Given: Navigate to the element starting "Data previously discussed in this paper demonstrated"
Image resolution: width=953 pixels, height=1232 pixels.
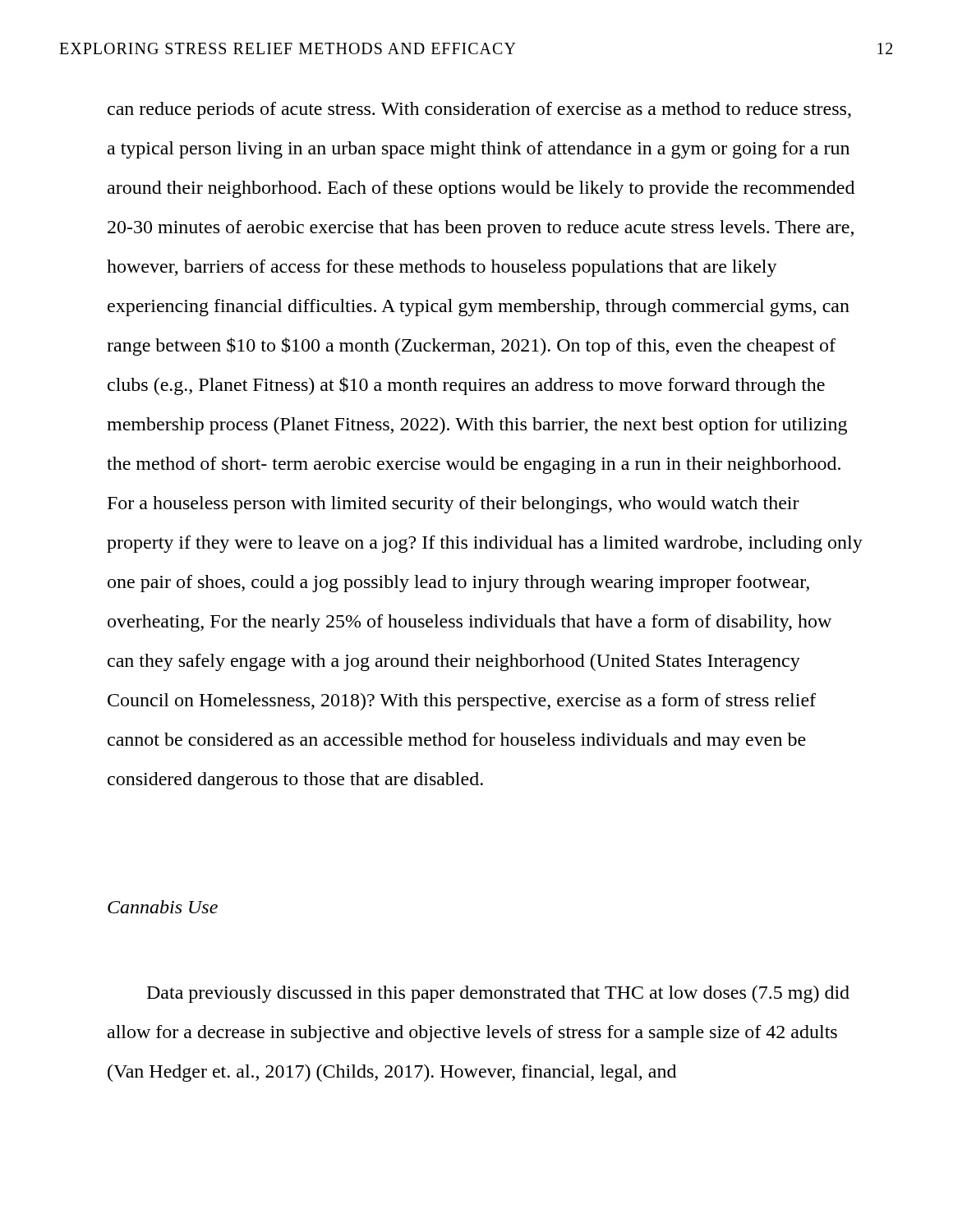Looking at the screenshot, I should click(x=485, y=1032).
